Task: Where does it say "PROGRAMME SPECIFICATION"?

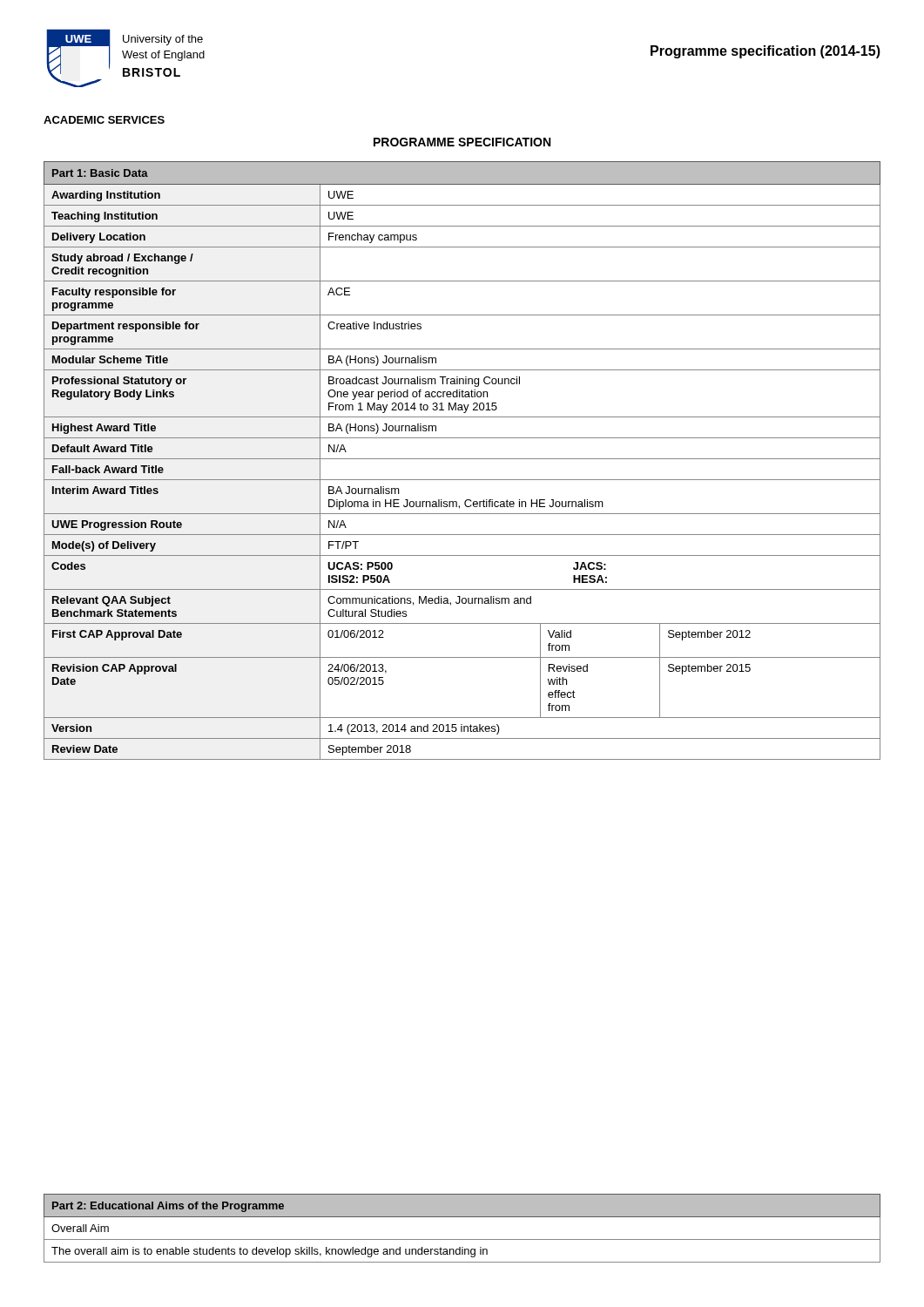Action: pyautogui.click(x=462, y=142)
